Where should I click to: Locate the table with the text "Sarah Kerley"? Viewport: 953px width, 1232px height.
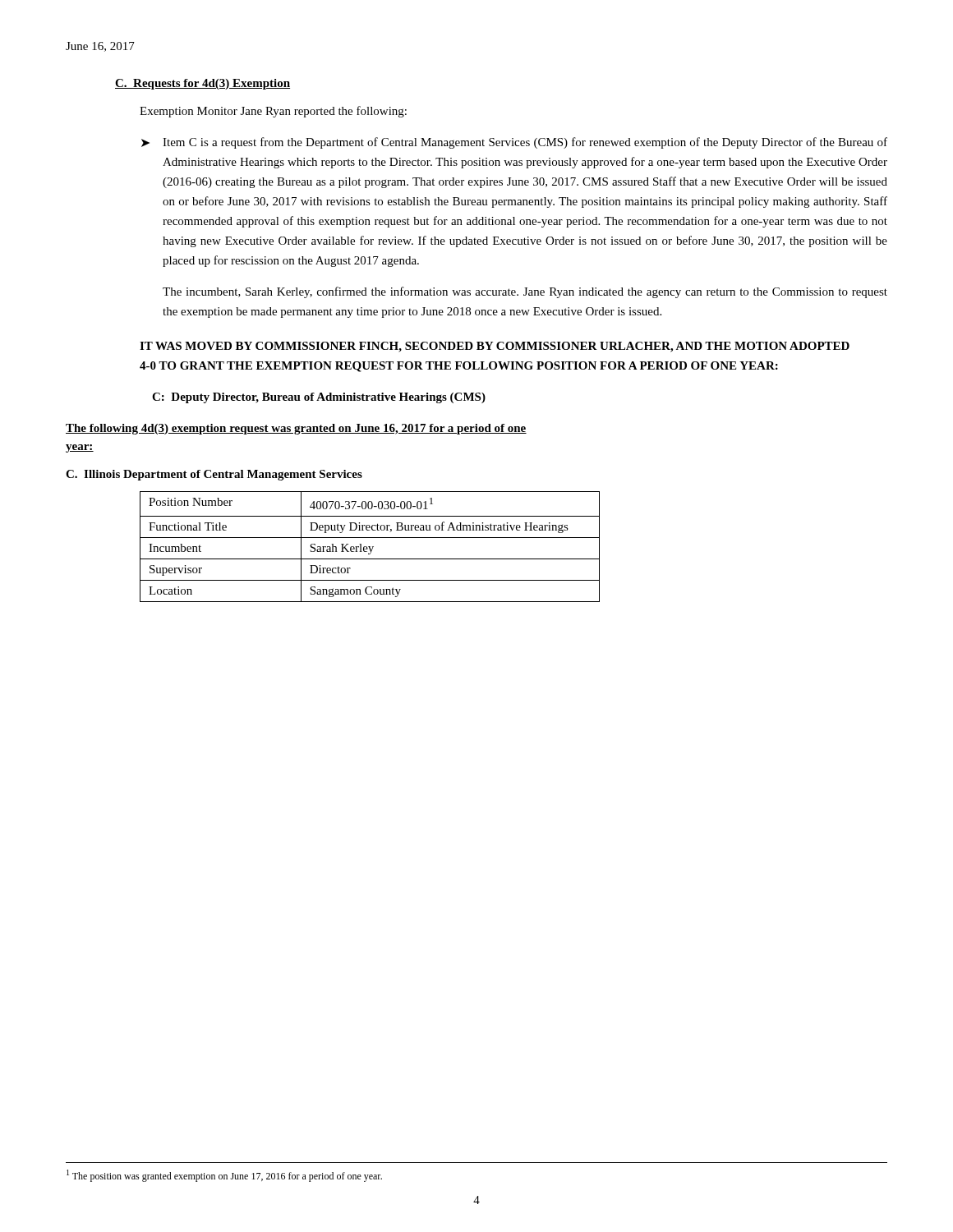513,546
